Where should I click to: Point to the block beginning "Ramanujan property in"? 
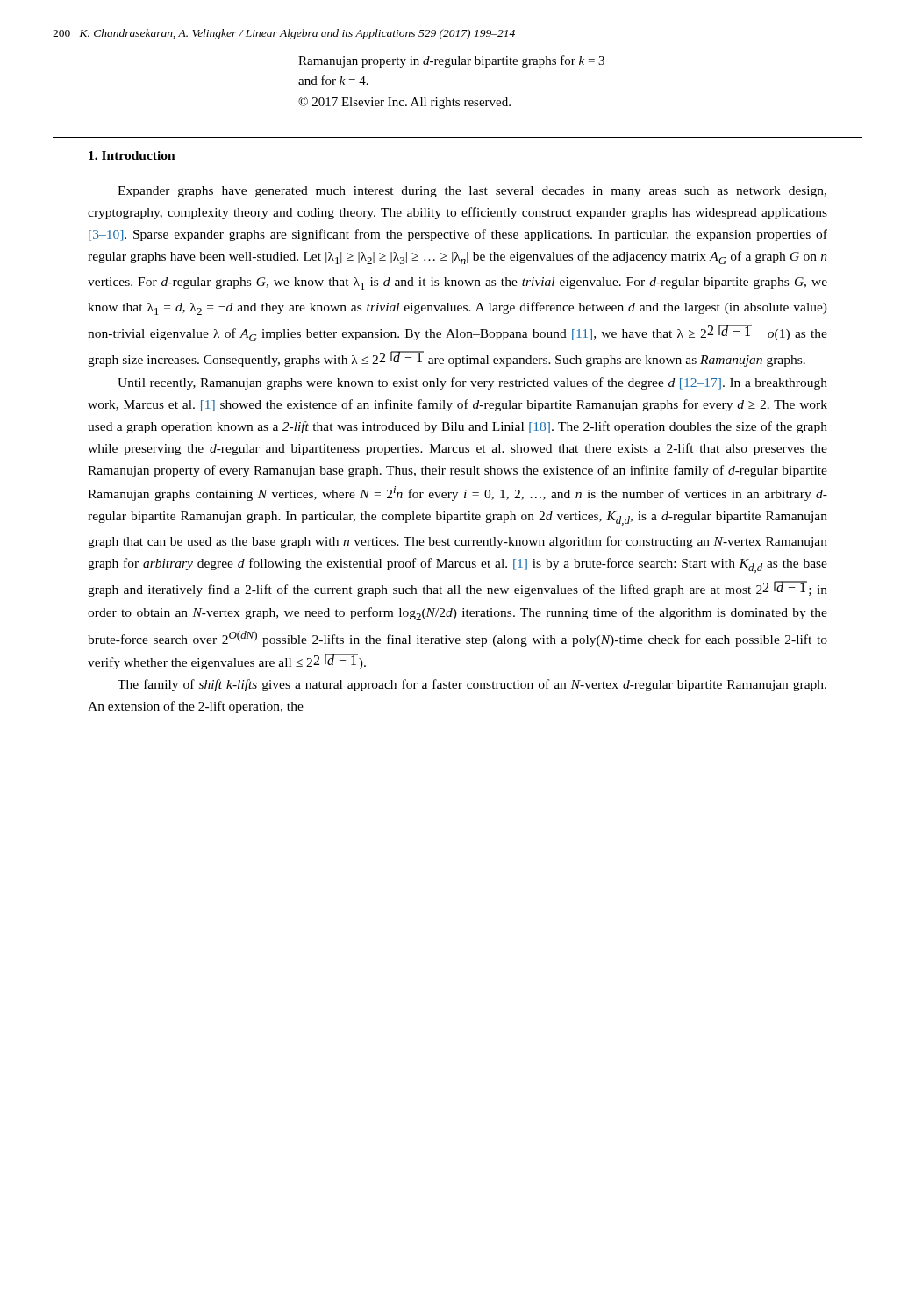(x=451, y=61)
